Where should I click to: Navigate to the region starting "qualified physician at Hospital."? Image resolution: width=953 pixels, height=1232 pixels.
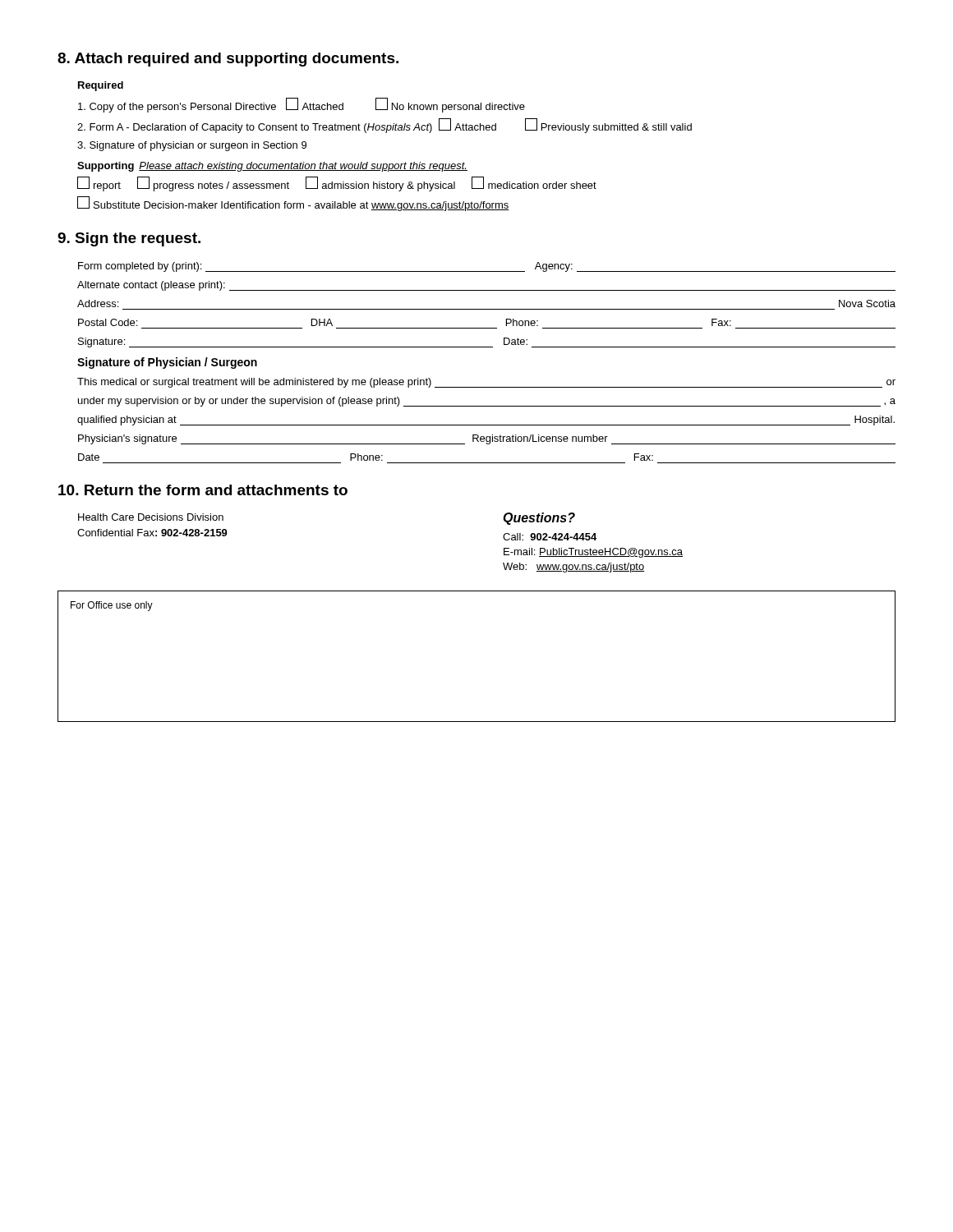pyautogui.click(x=486, y=419)
